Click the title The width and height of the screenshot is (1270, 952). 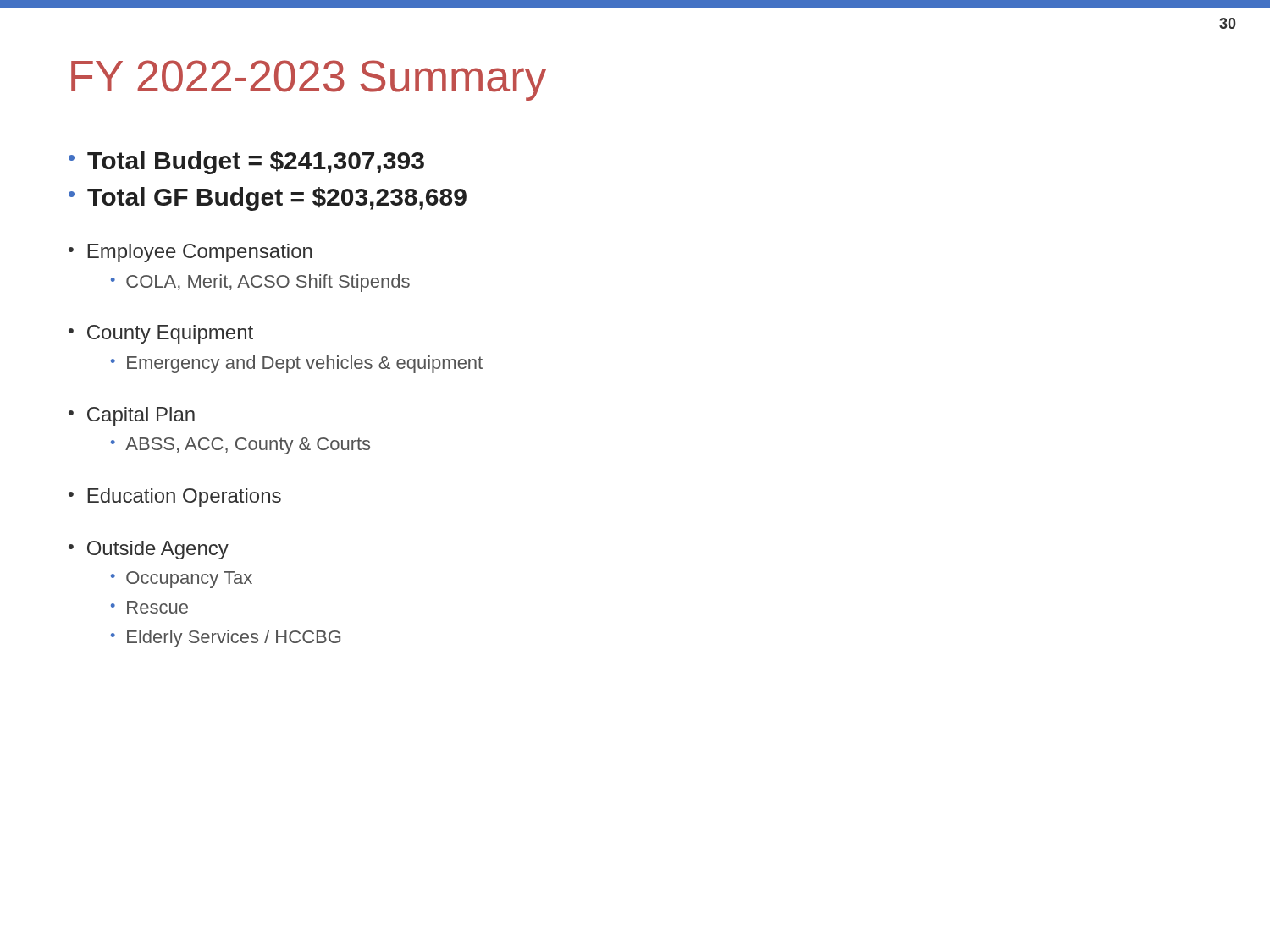point(307,76)
